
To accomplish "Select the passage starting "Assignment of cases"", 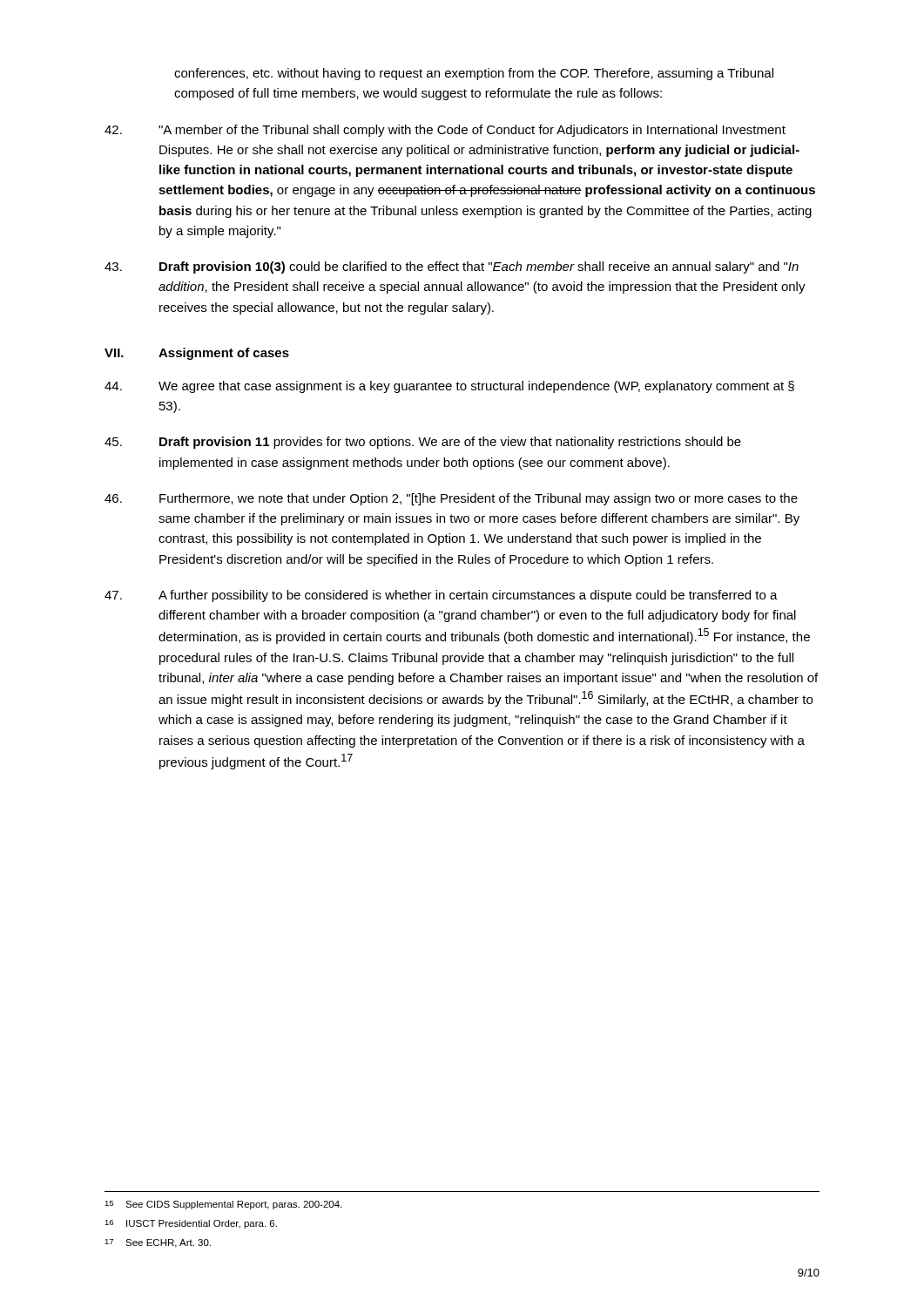I will pos(224,352).
